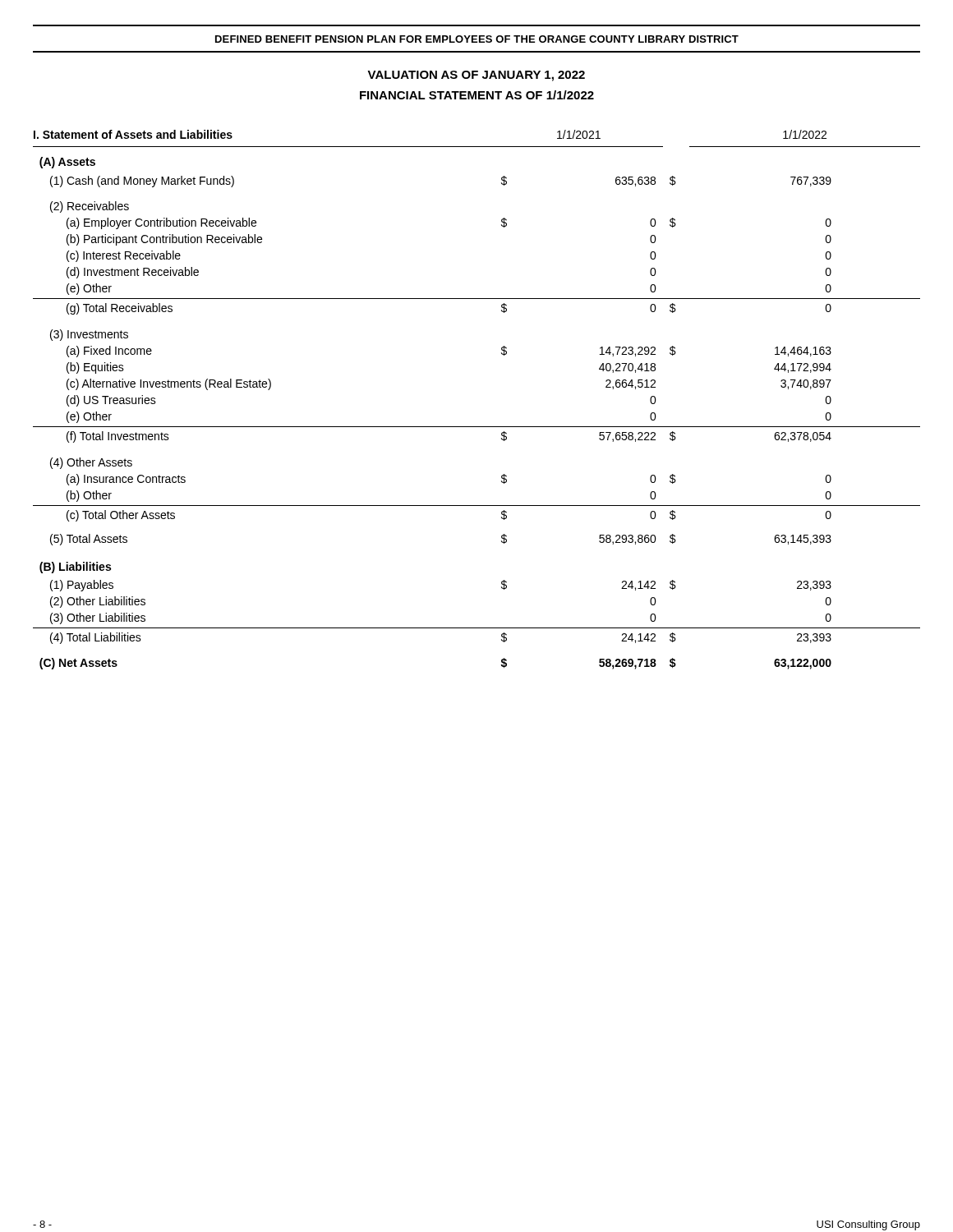Locate the text "FINANCIAL STATEMENT AS OF 1/1/2022"
The width and height of the screenshot is (953, 1232).
[x=476, y=95]
